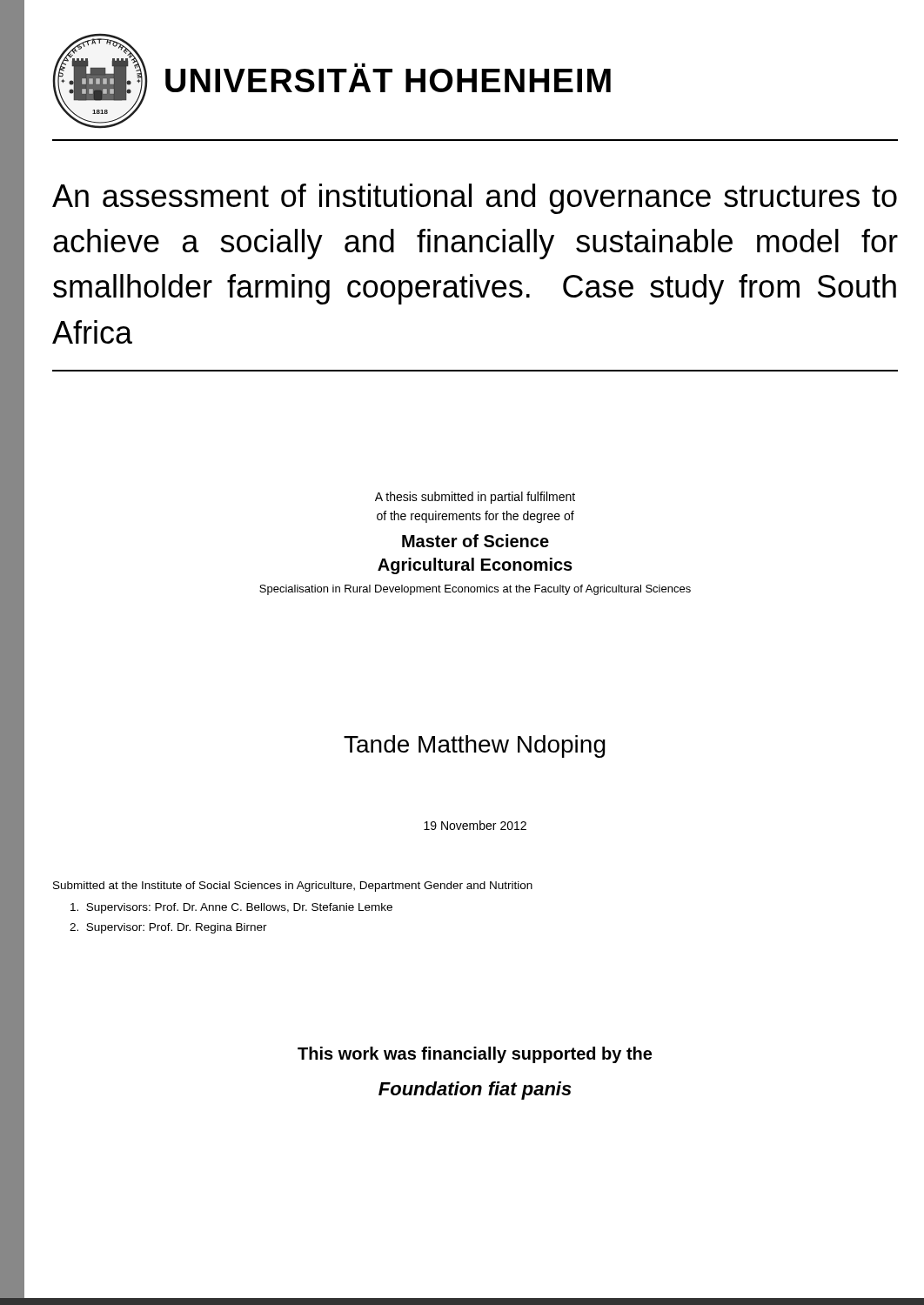The height and width of the screenshot is (1305, 924).
Task: Where does it say "UNIVERSITÄT HOHENHEIM"?
Action: pyautogui.click(x=389, y=81)
